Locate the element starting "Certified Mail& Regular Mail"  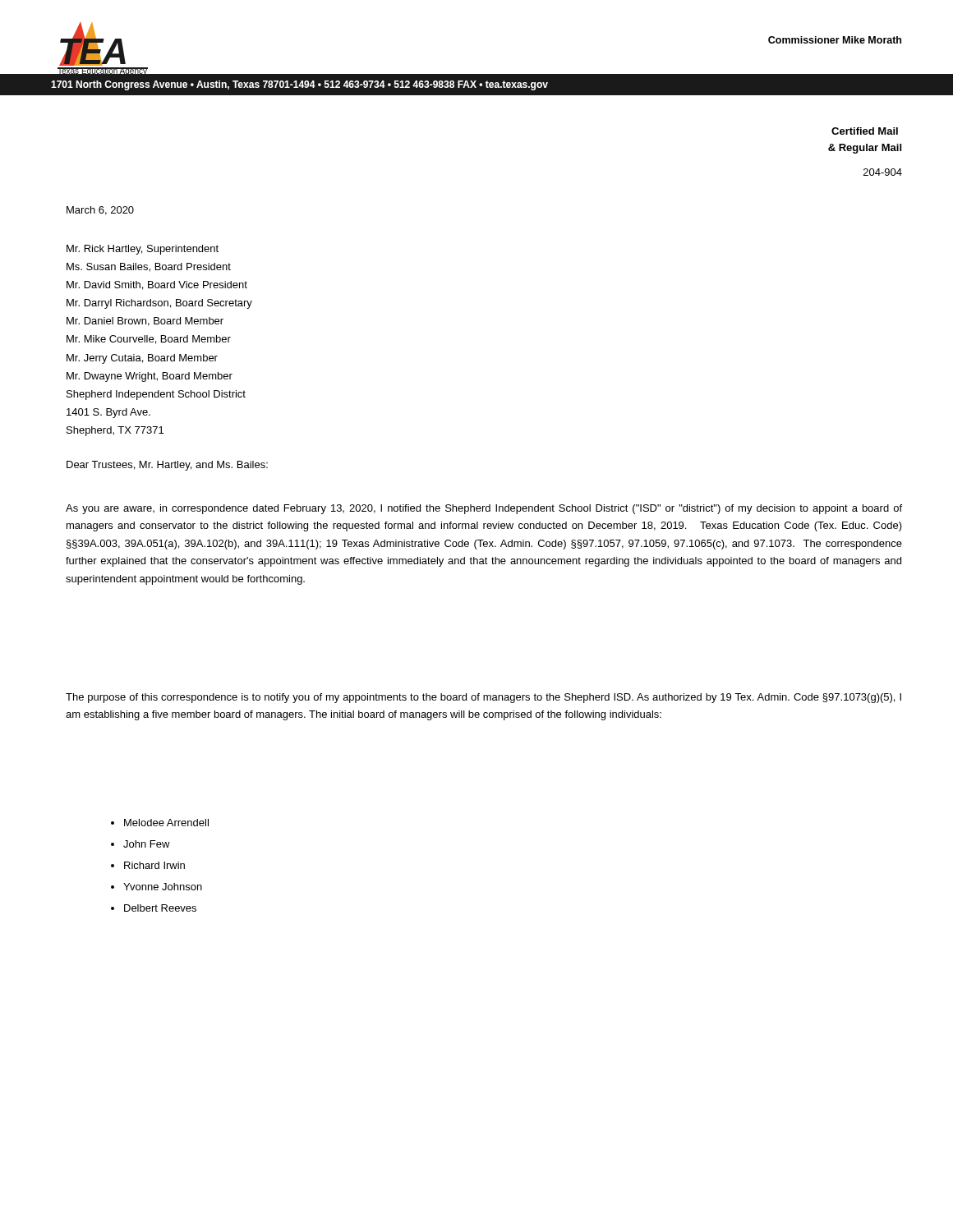click(x=865, y=139)
